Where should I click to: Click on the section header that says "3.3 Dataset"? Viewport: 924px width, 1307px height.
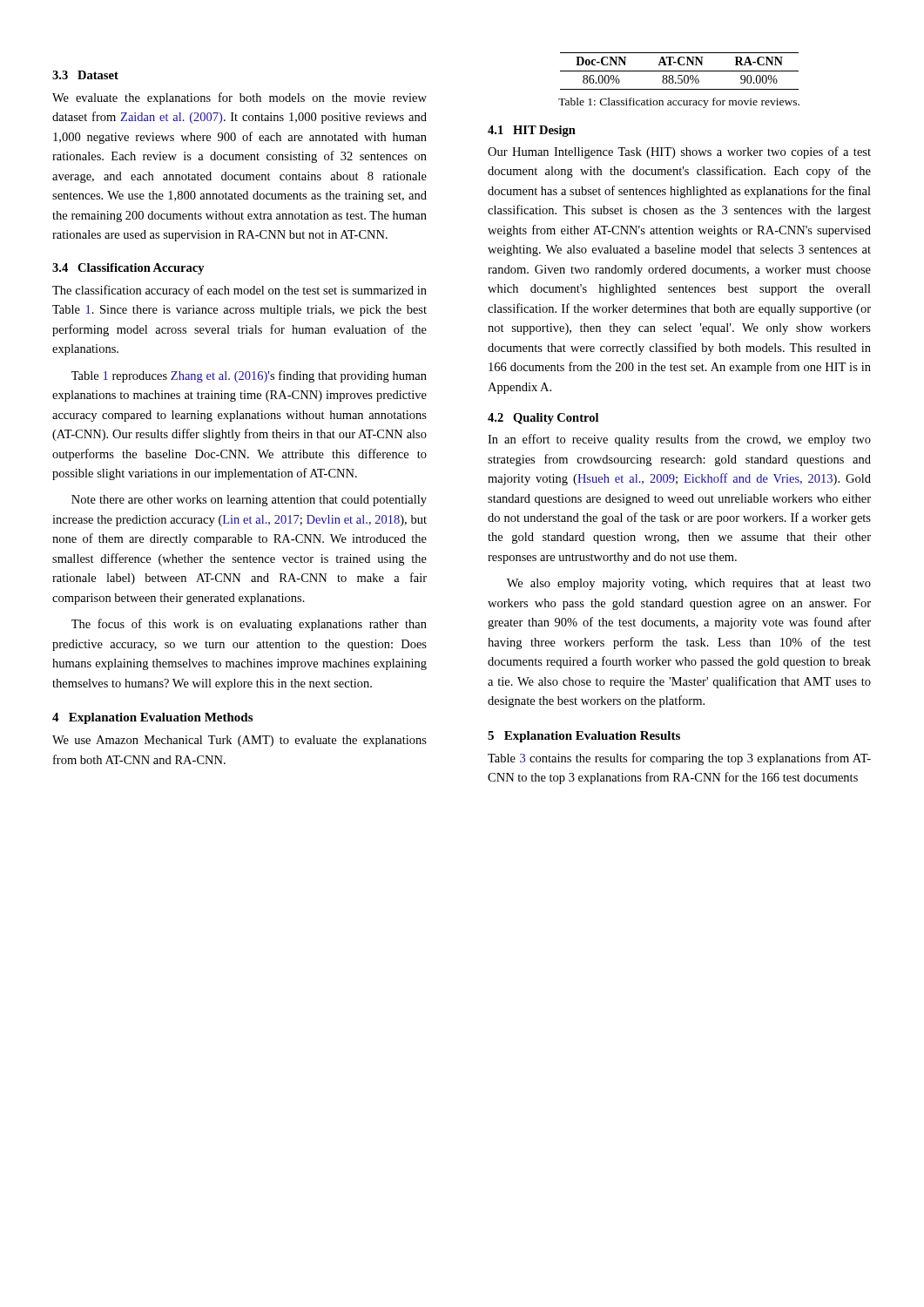[x=85, y=75]
